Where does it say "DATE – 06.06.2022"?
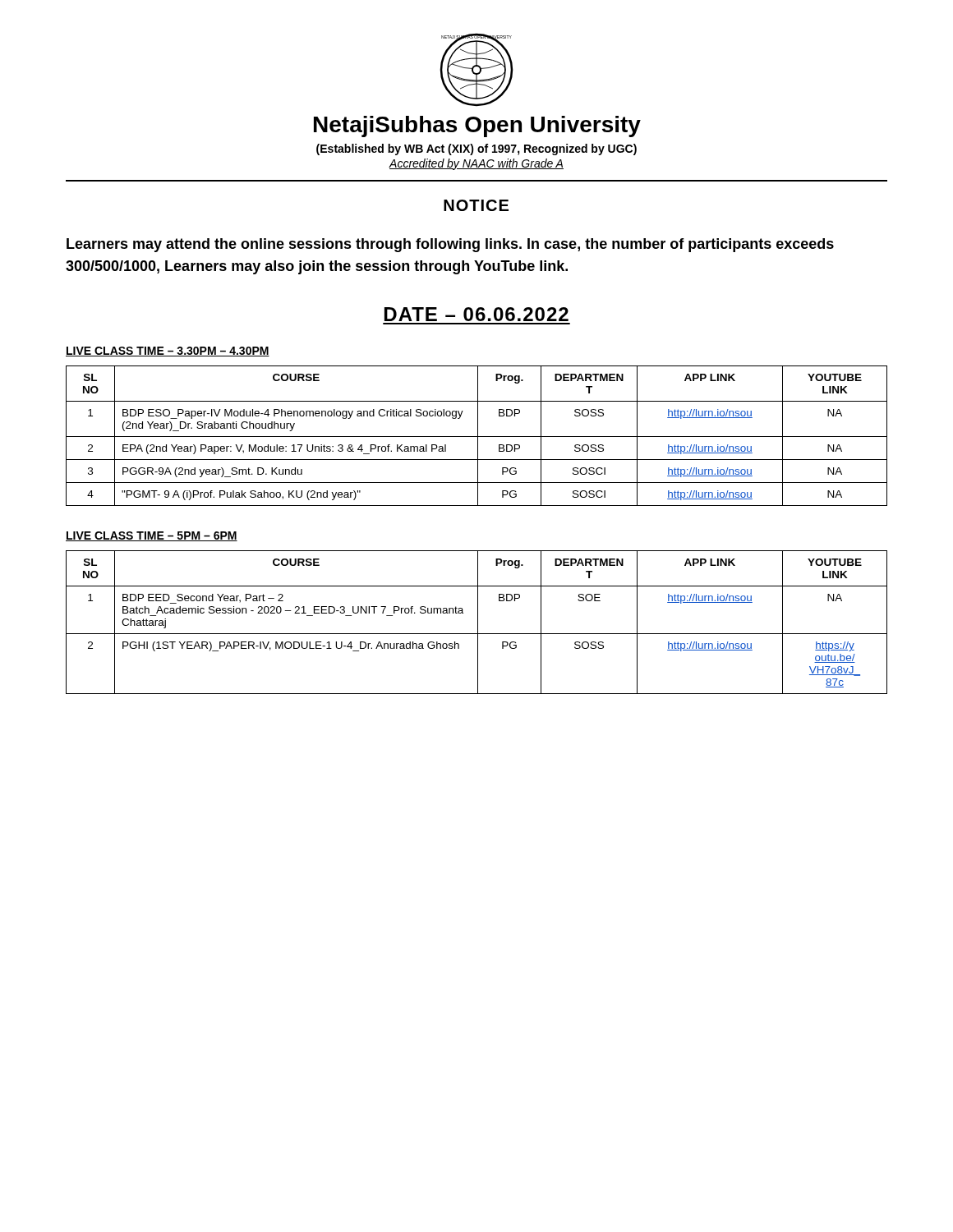The image size is (953, 1232). (476, 314)
